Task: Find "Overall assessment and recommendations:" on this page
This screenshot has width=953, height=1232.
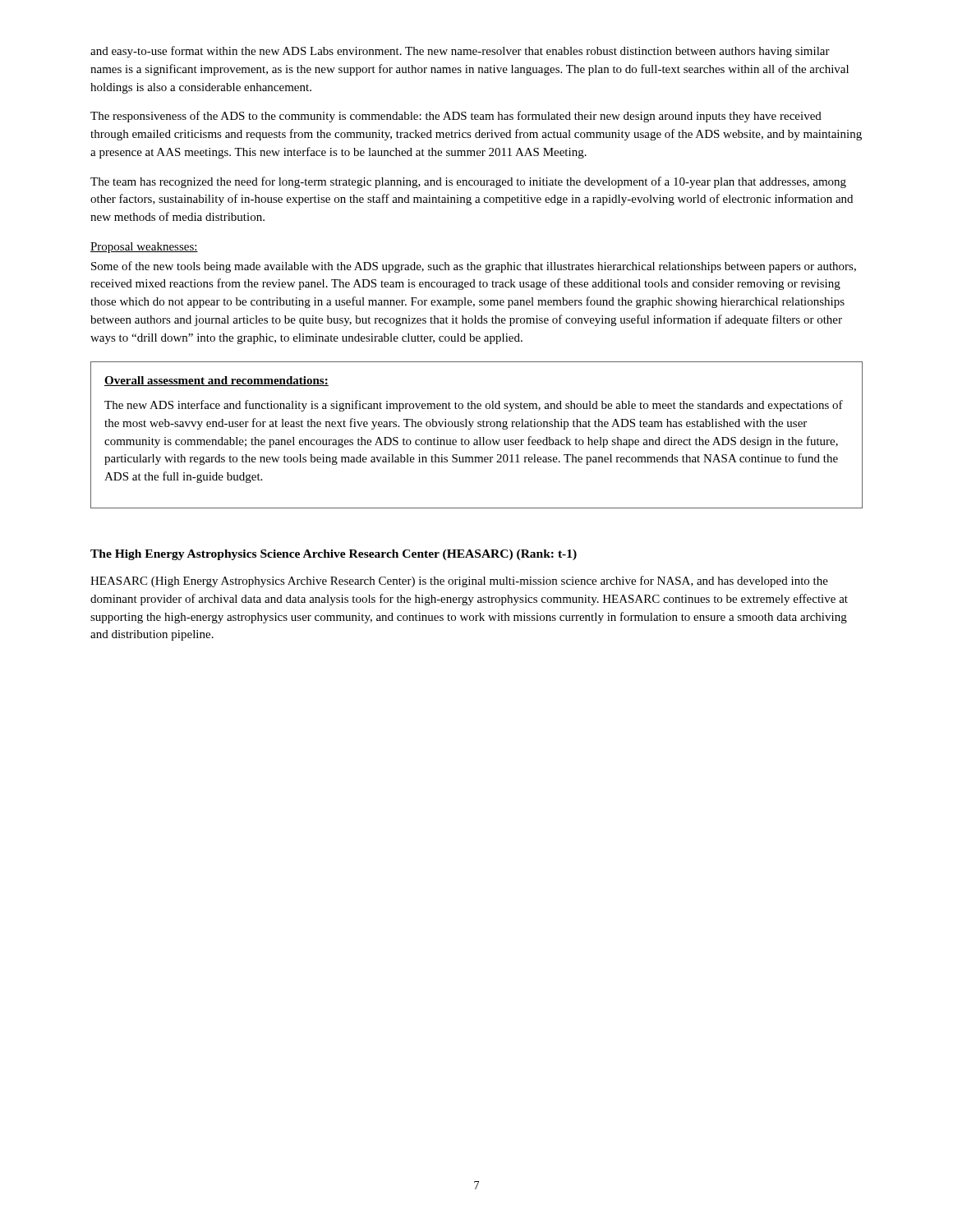Action: 216,381
